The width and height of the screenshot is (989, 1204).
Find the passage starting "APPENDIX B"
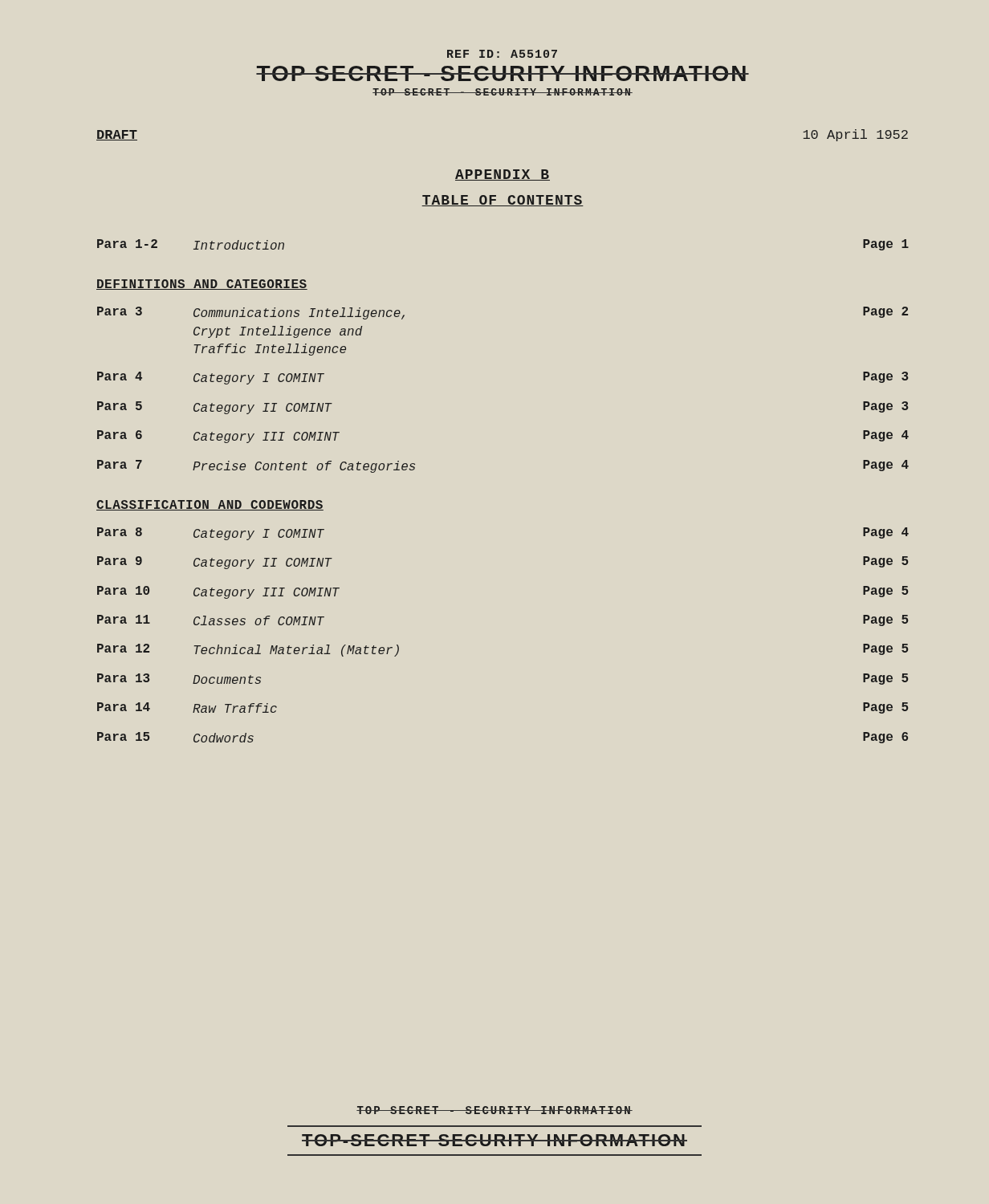point(503,175)
